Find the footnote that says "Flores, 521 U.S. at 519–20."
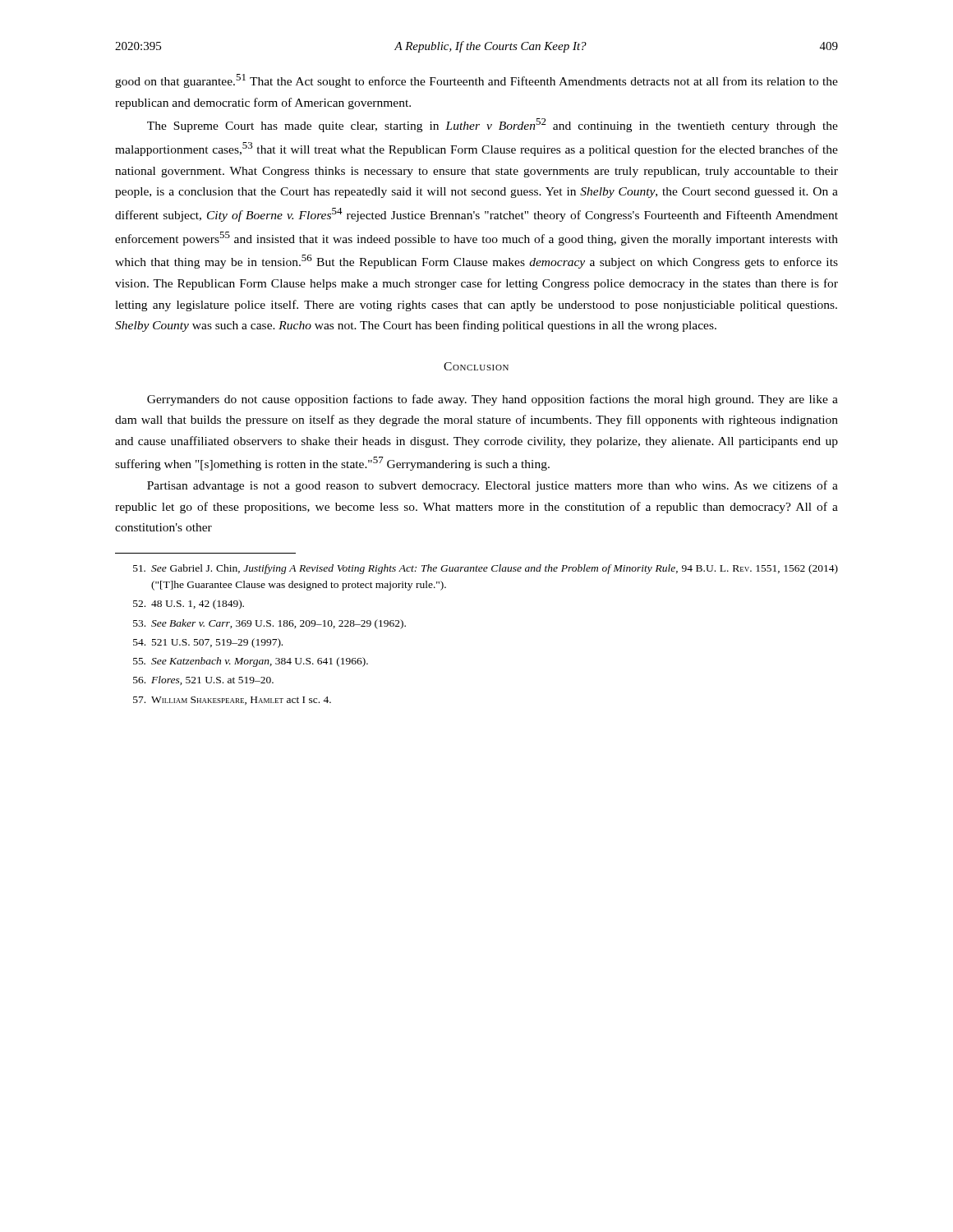This screenshot has width=953, height=1232. (203, 680)
